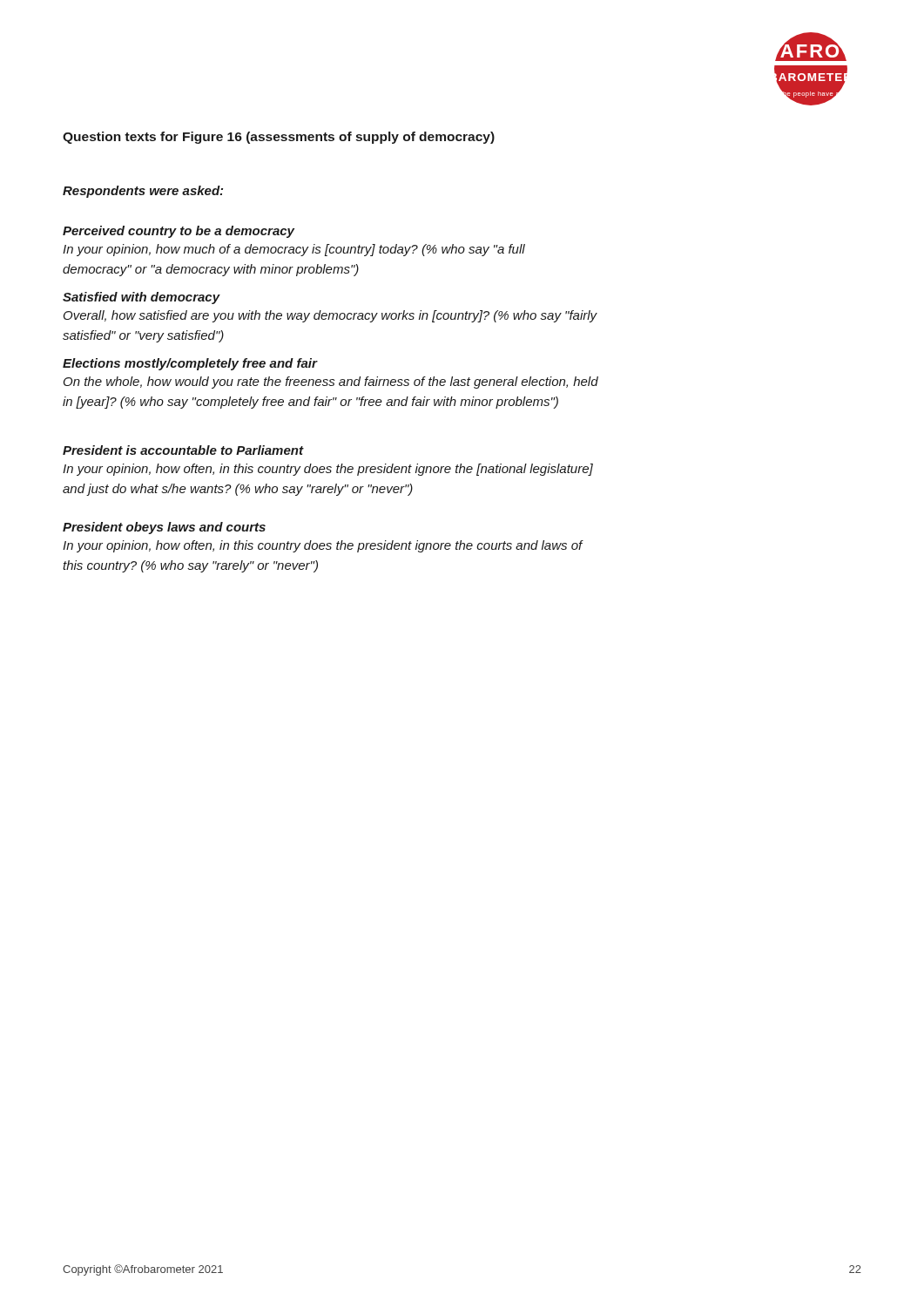
Task: Select the logo
Action: 811,73
